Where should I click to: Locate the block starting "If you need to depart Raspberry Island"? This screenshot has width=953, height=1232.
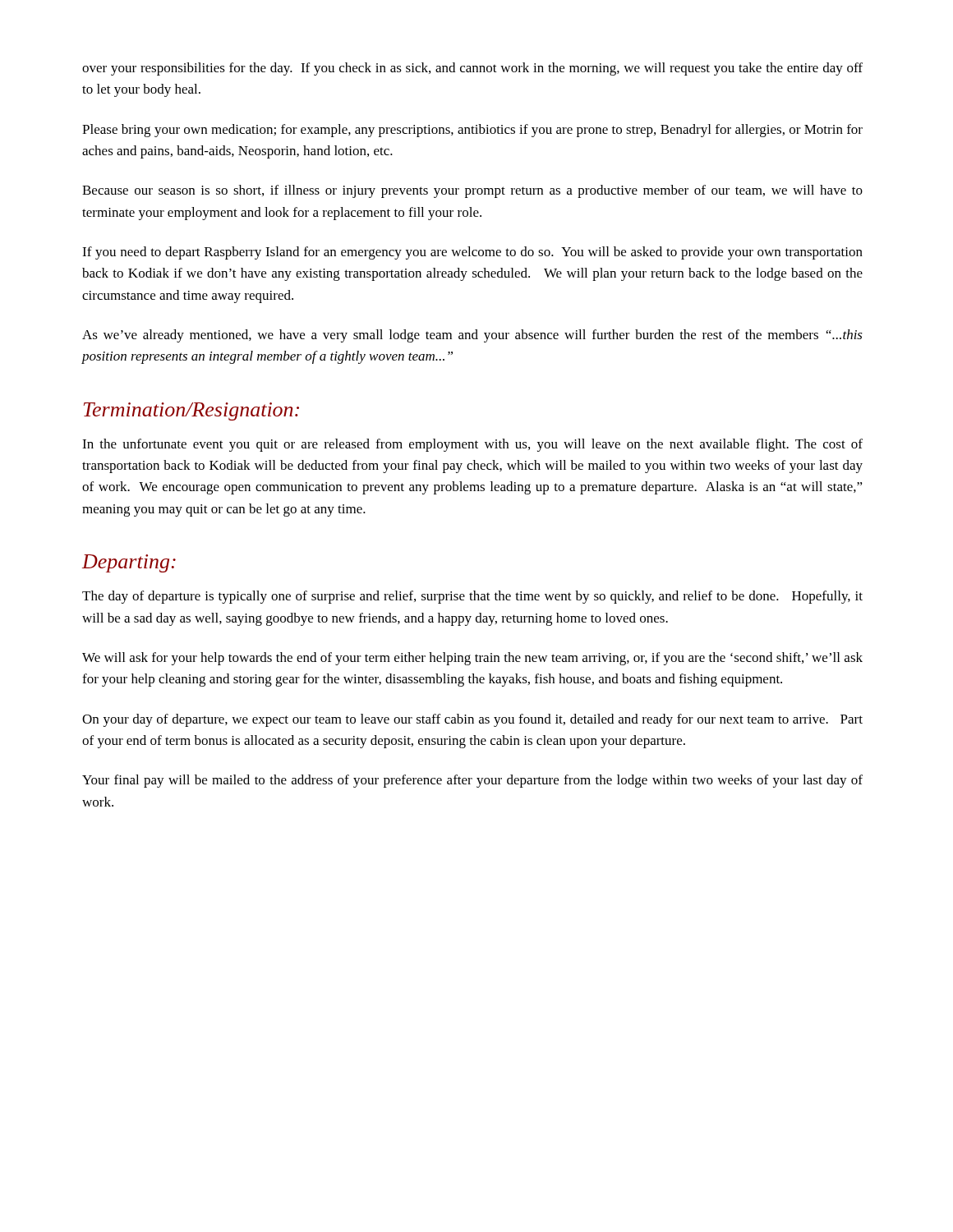point(472,273)
